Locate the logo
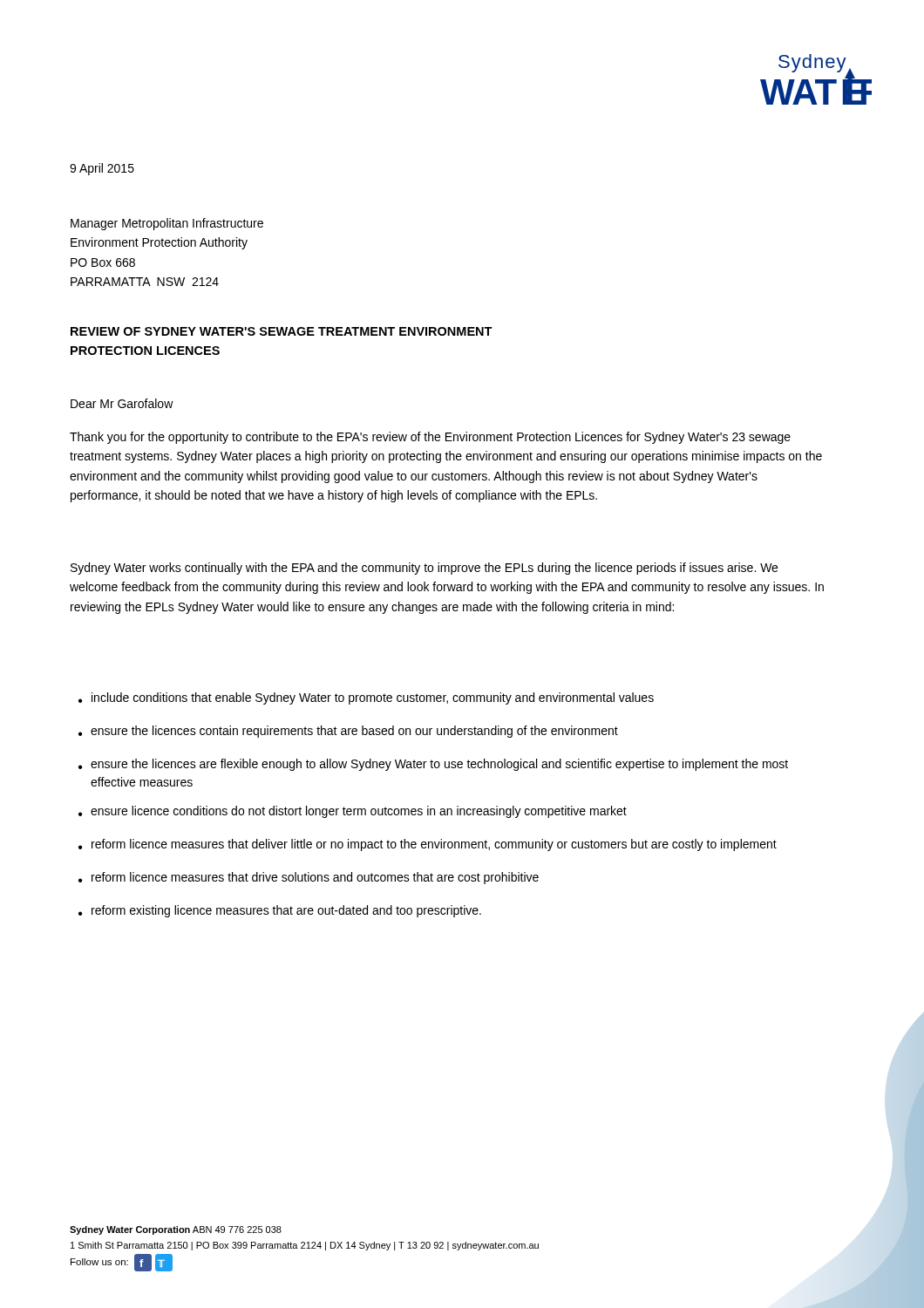Image resolution: width=924 pixels, height=1308 pixels. (x=802, y=83)
